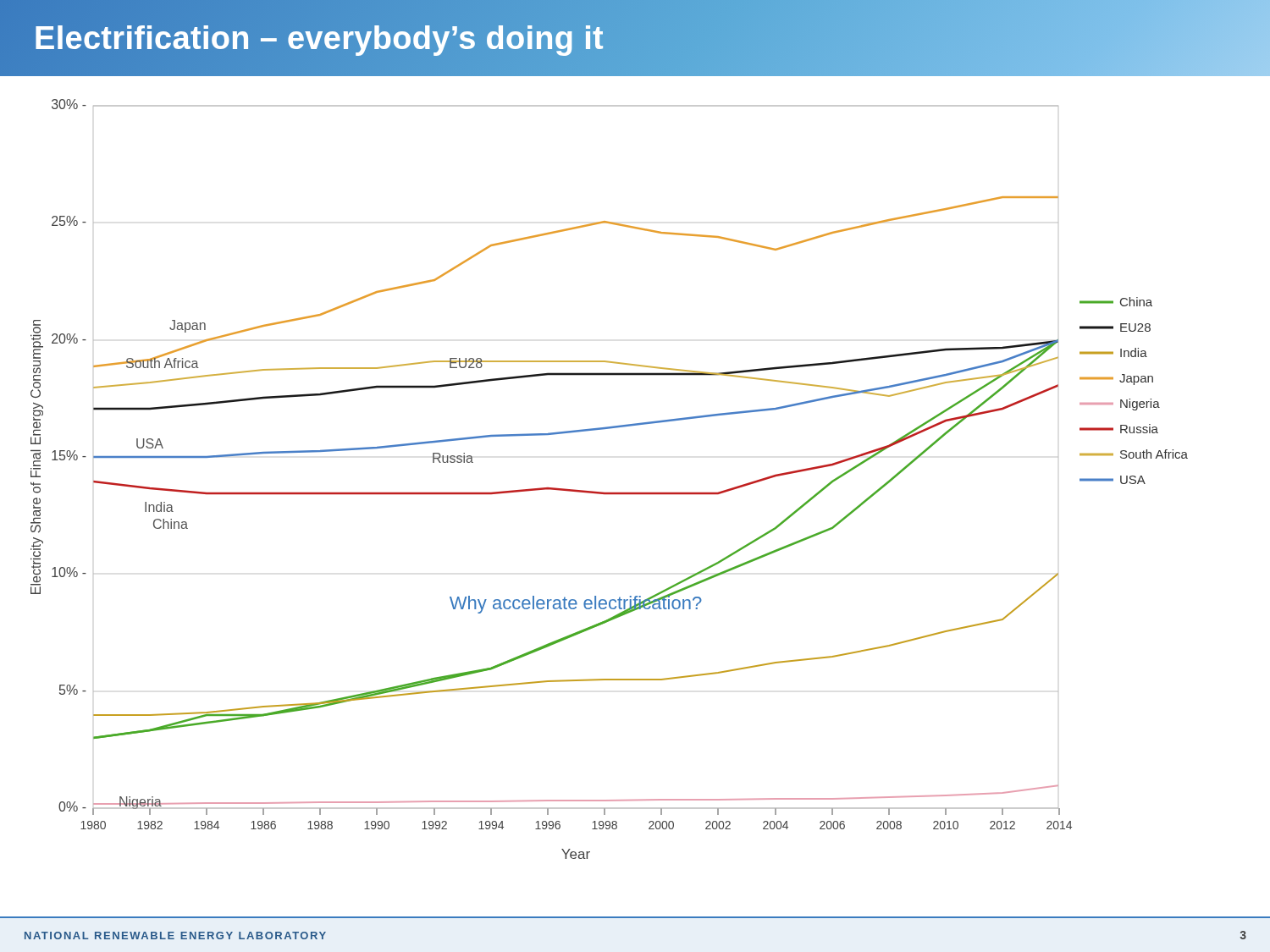Locate the block starting "Electrification – everybody’s doing it"
The width and height of the screenshot is (1270, 952).
click(x=319, y=38)
